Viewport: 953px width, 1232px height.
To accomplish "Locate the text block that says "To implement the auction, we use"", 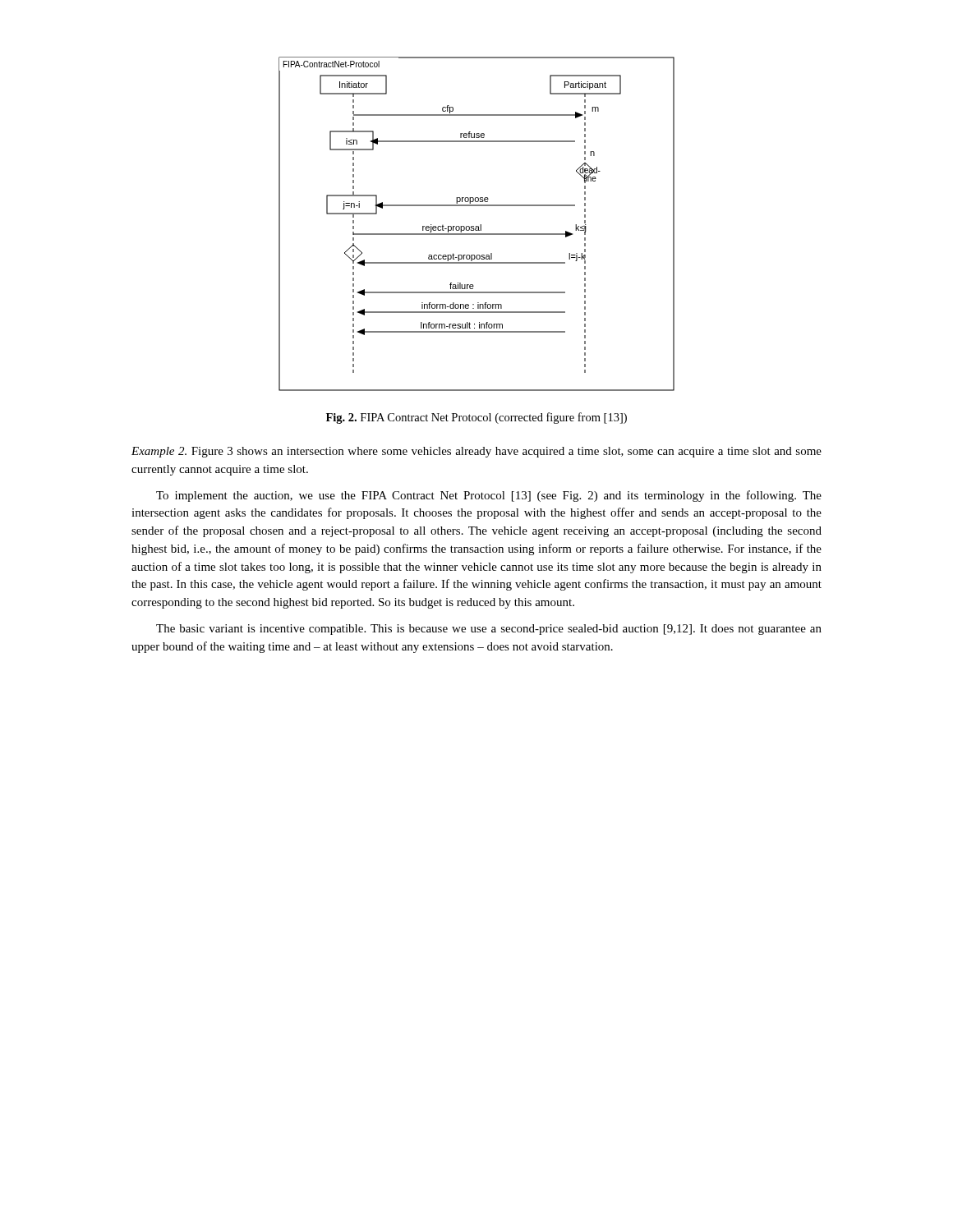I will click(476, 549).
